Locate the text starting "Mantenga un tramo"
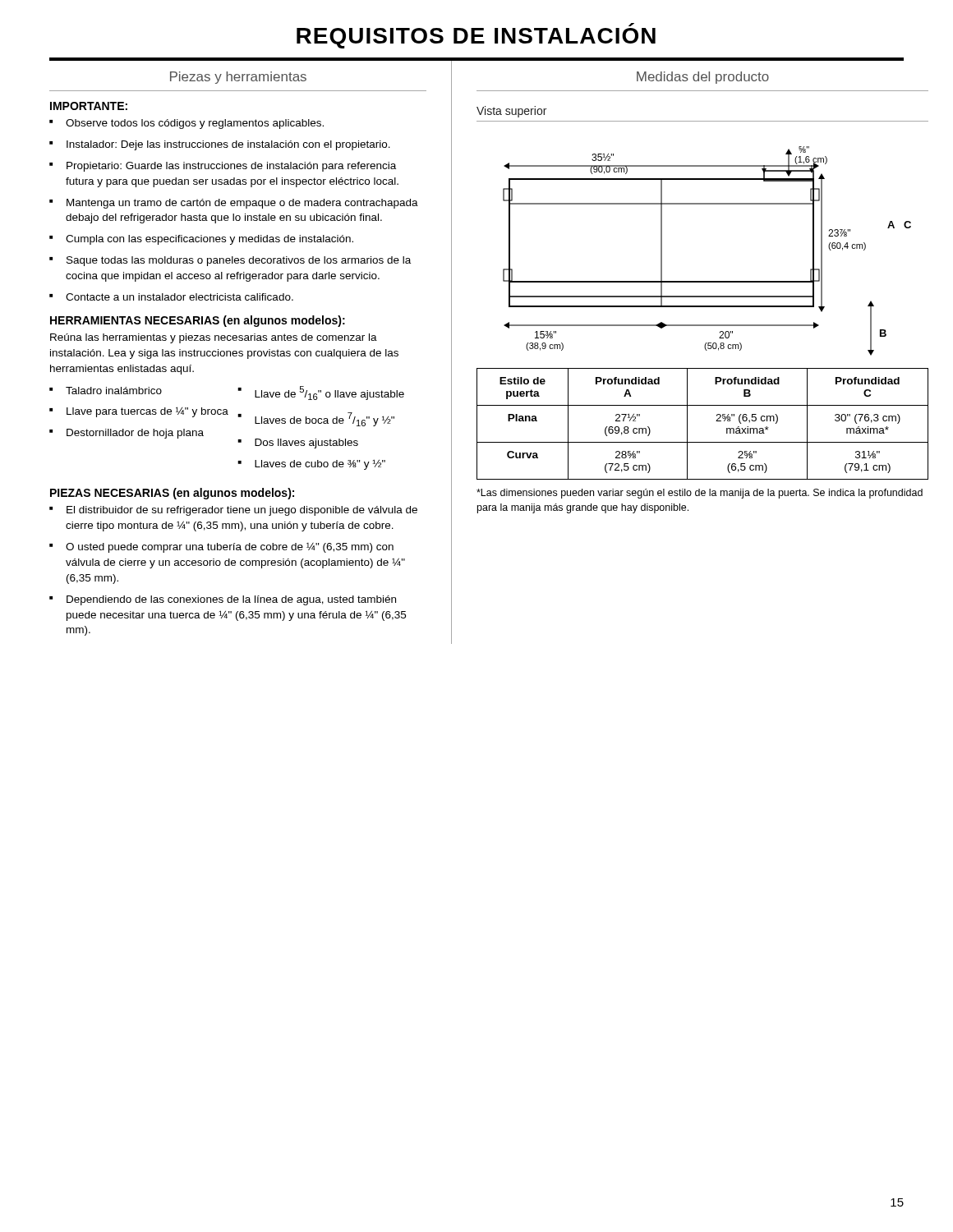Screen dimensions: 1232x953 242,210
